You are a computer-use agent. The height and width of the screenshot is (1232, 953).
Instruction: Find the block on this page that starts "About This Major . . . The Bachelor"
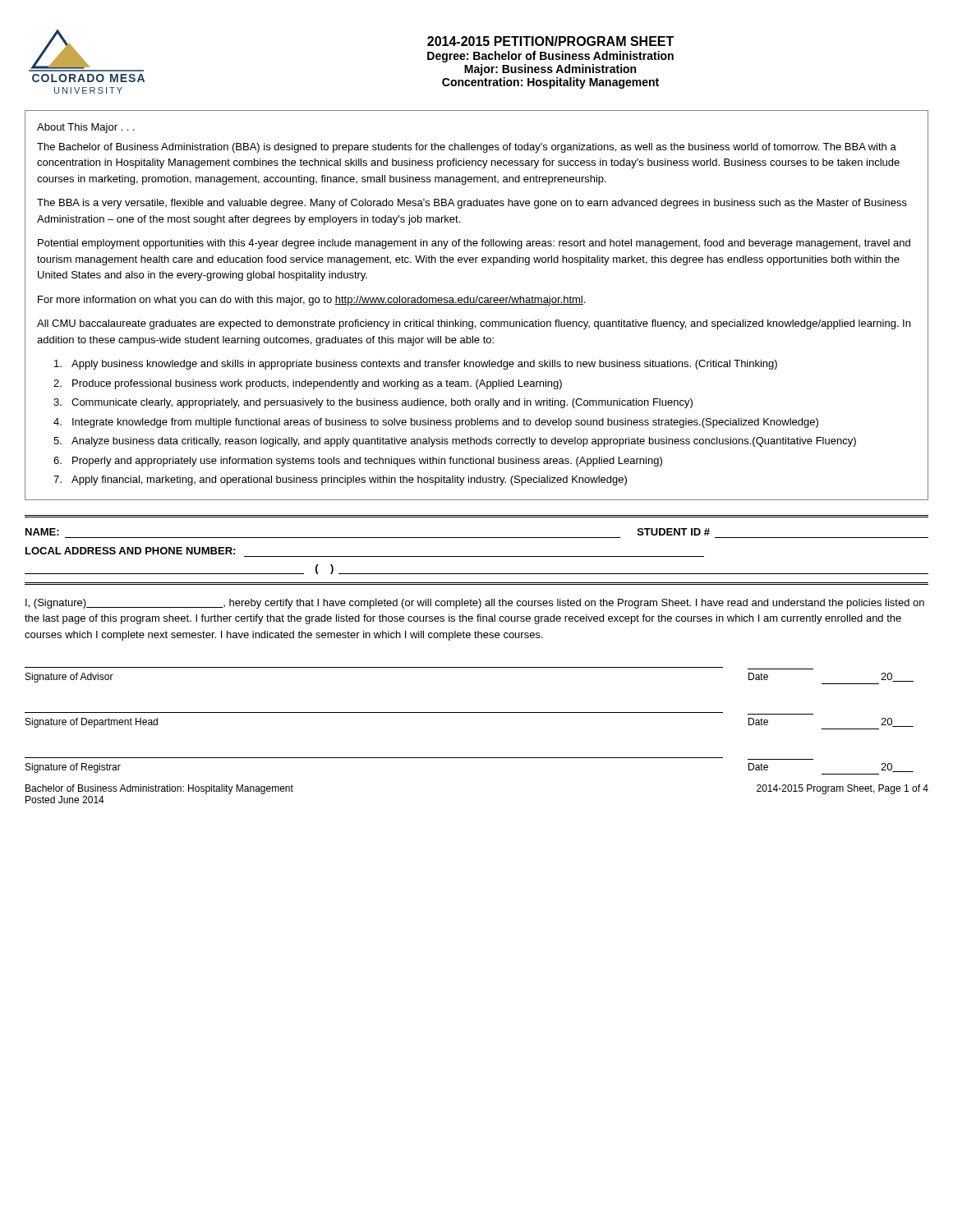tap(476, 303)
